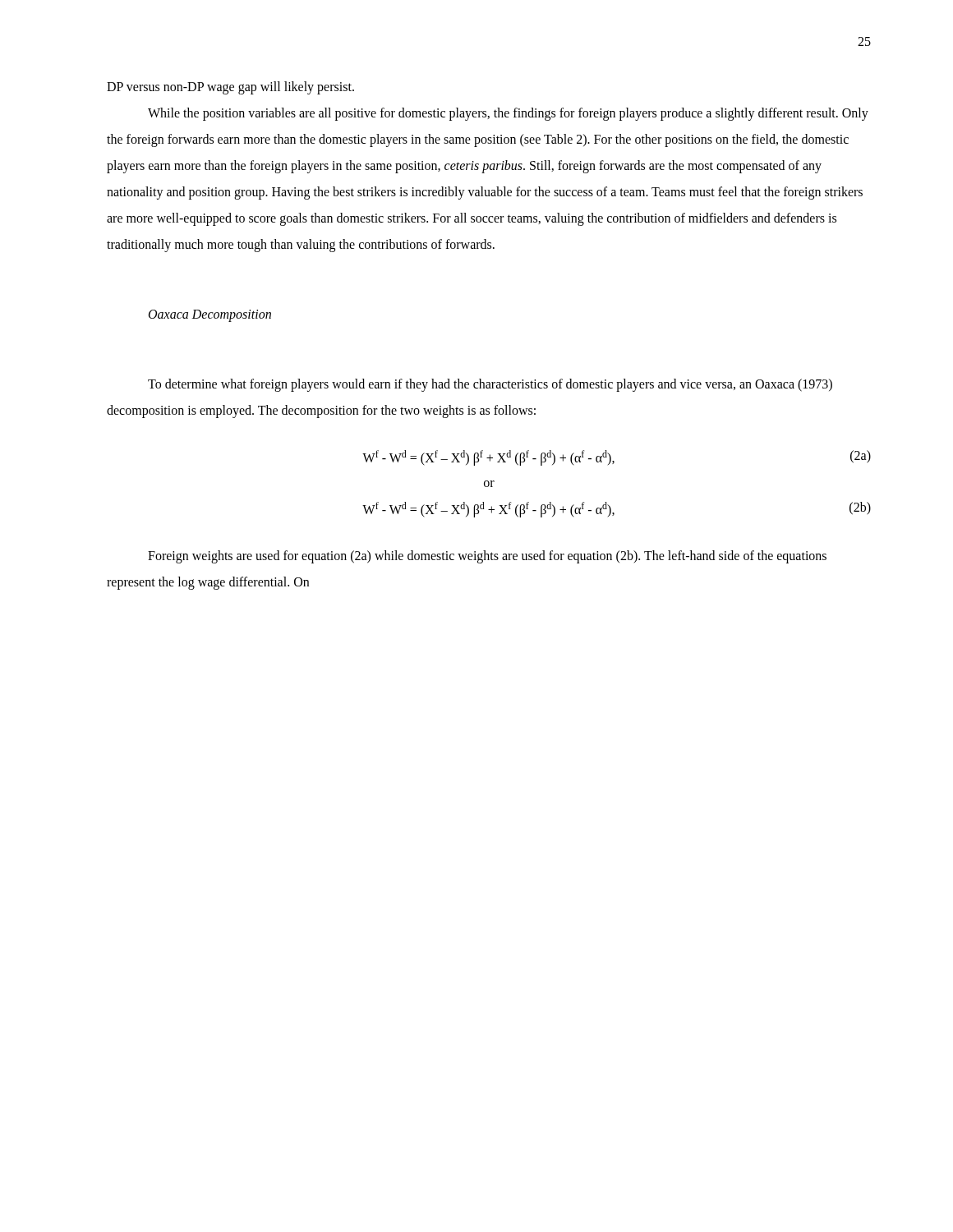Screen dimensions: 1232x953
Task: Locate the text "Oaxaca Decomposition"
Action: pos(210,314)
